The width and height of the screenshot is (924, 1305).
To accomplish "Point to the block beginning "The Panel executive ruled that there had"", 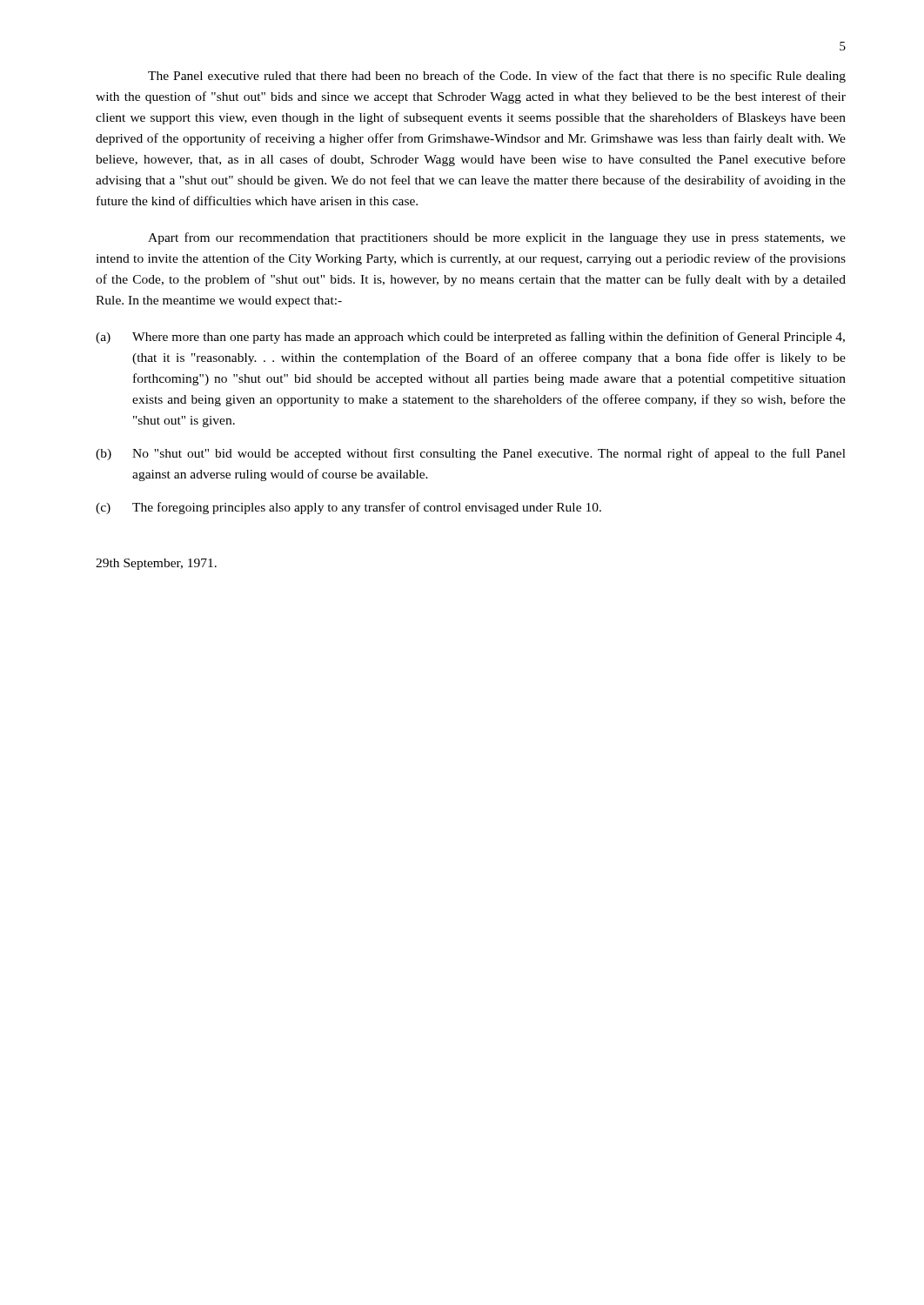I will (x=471, y=138).
